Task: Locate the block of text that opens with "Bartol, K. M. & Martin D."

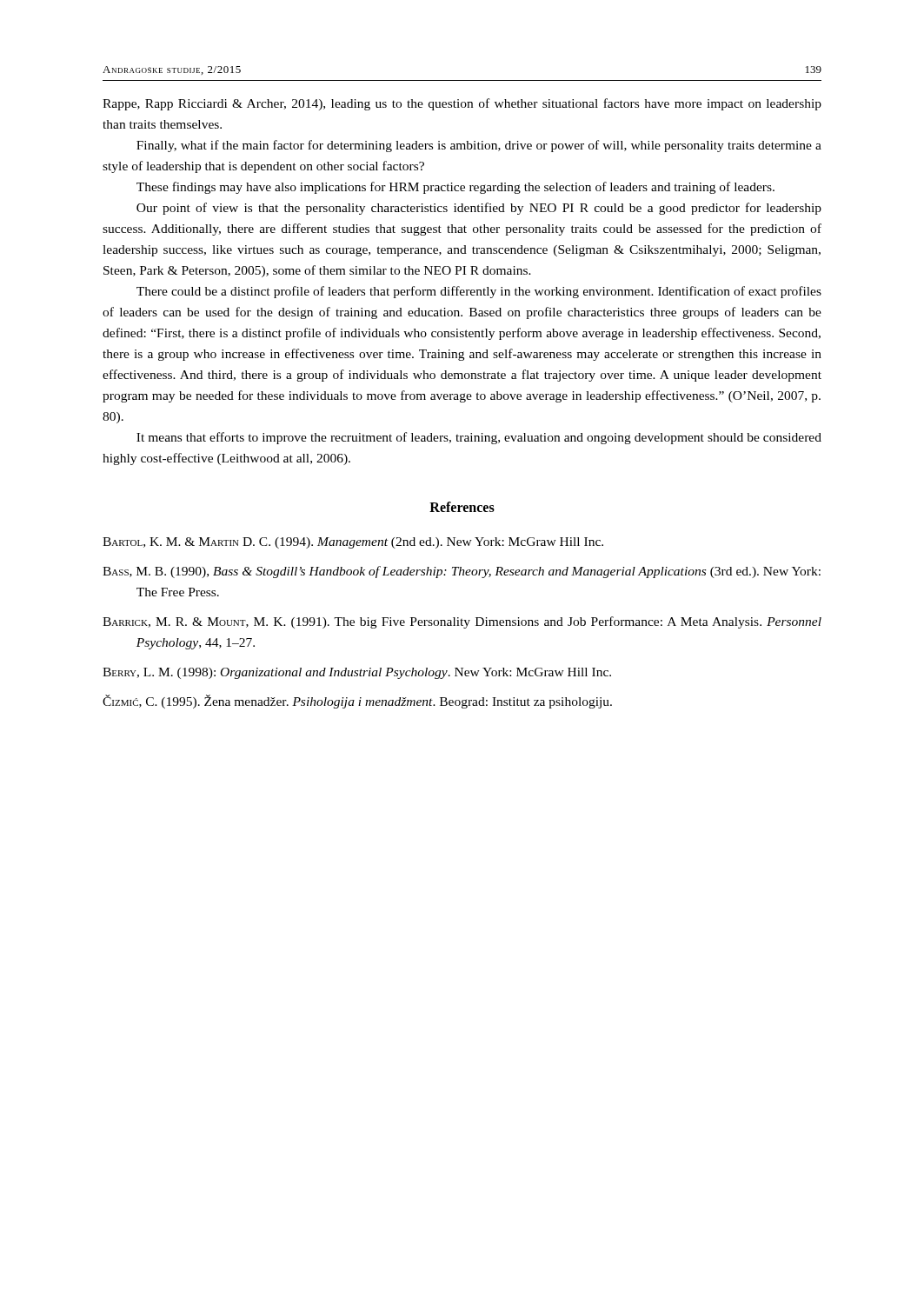Action: pyautogui.click(x=462, y=542)
